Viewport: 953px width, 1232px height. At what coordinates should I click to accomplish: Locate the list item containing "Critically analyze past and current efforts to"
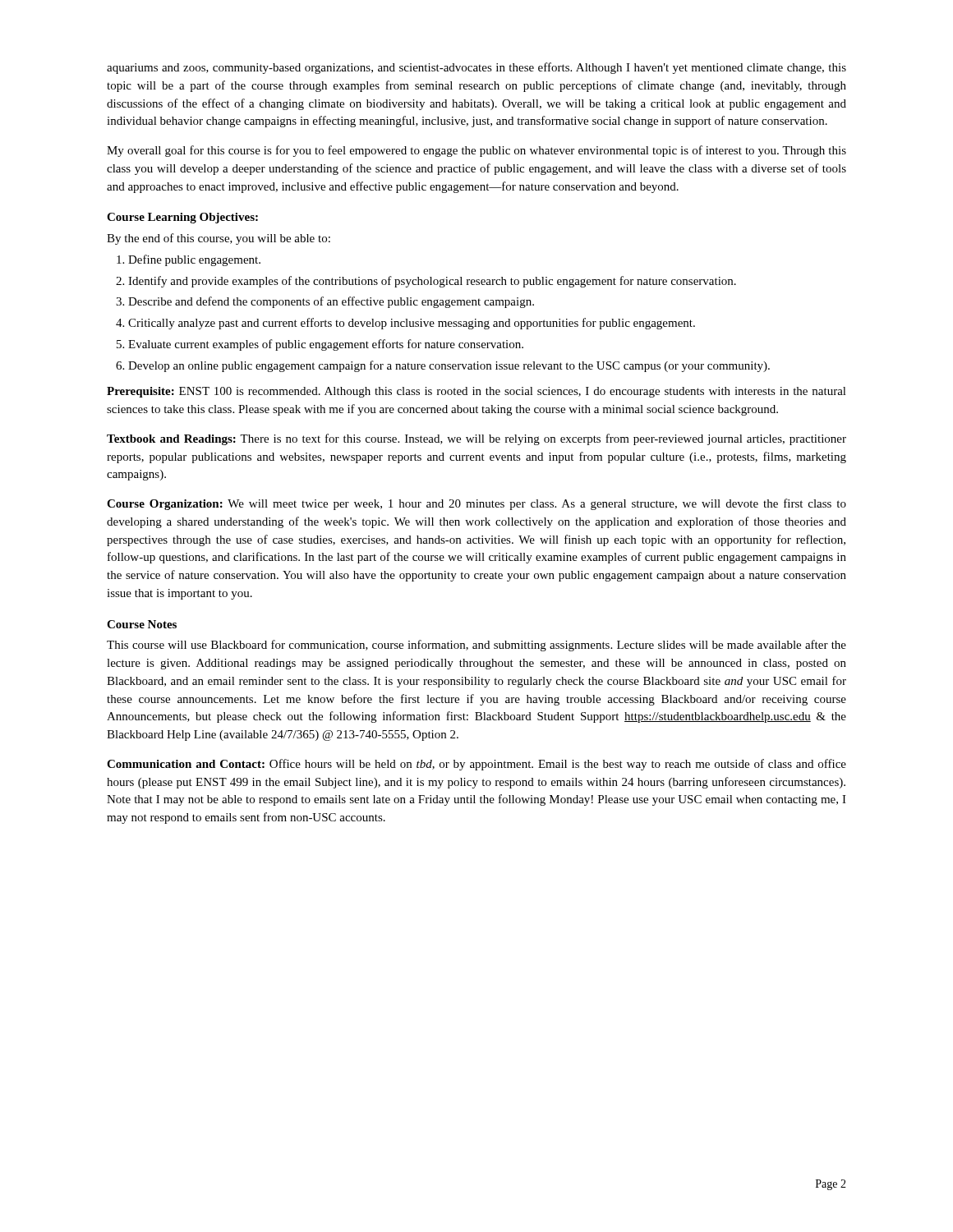coord(412,323)
